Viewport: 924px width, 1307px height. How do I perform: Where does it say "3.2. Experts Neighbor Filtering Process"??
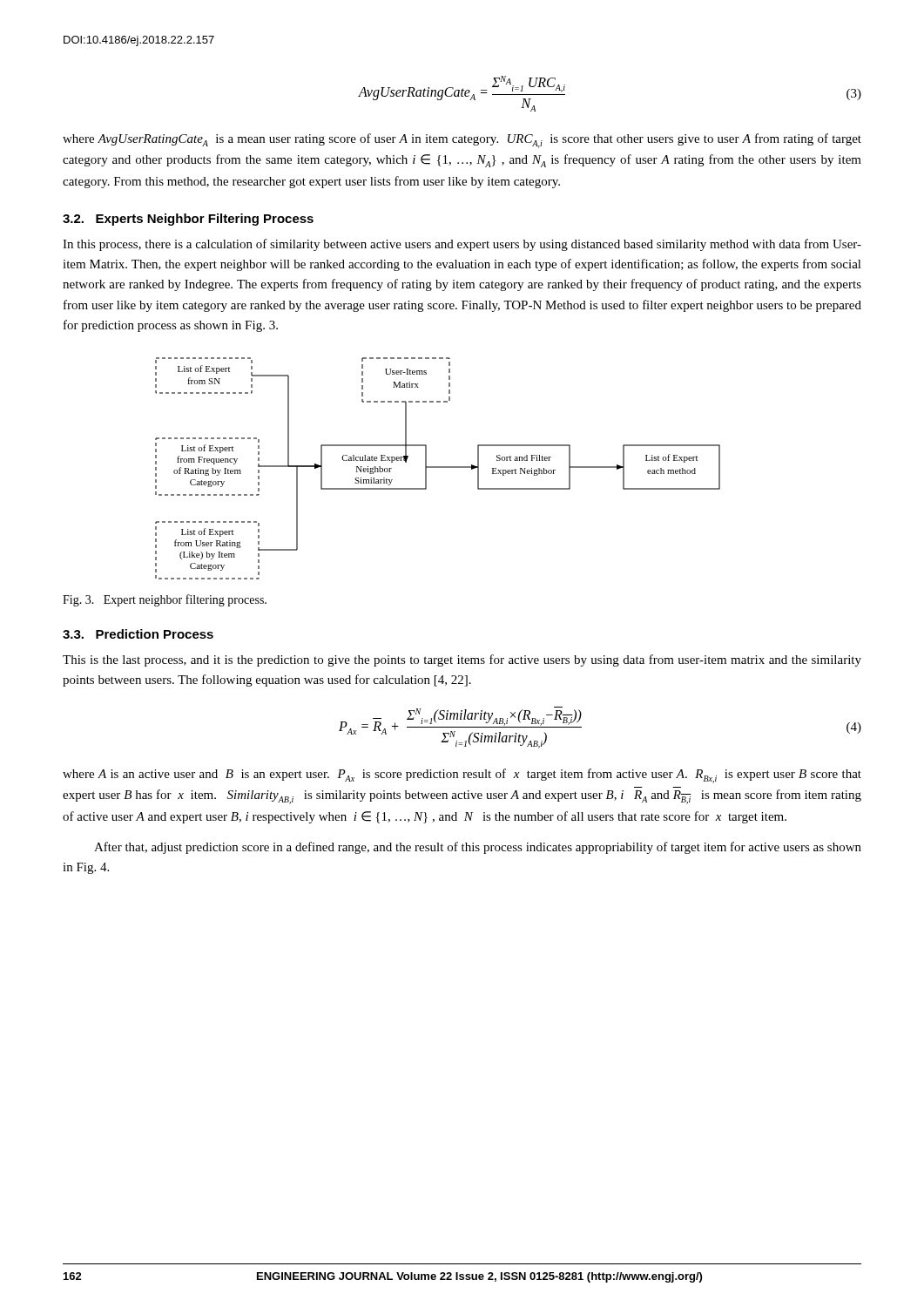[x=188, y=218]
